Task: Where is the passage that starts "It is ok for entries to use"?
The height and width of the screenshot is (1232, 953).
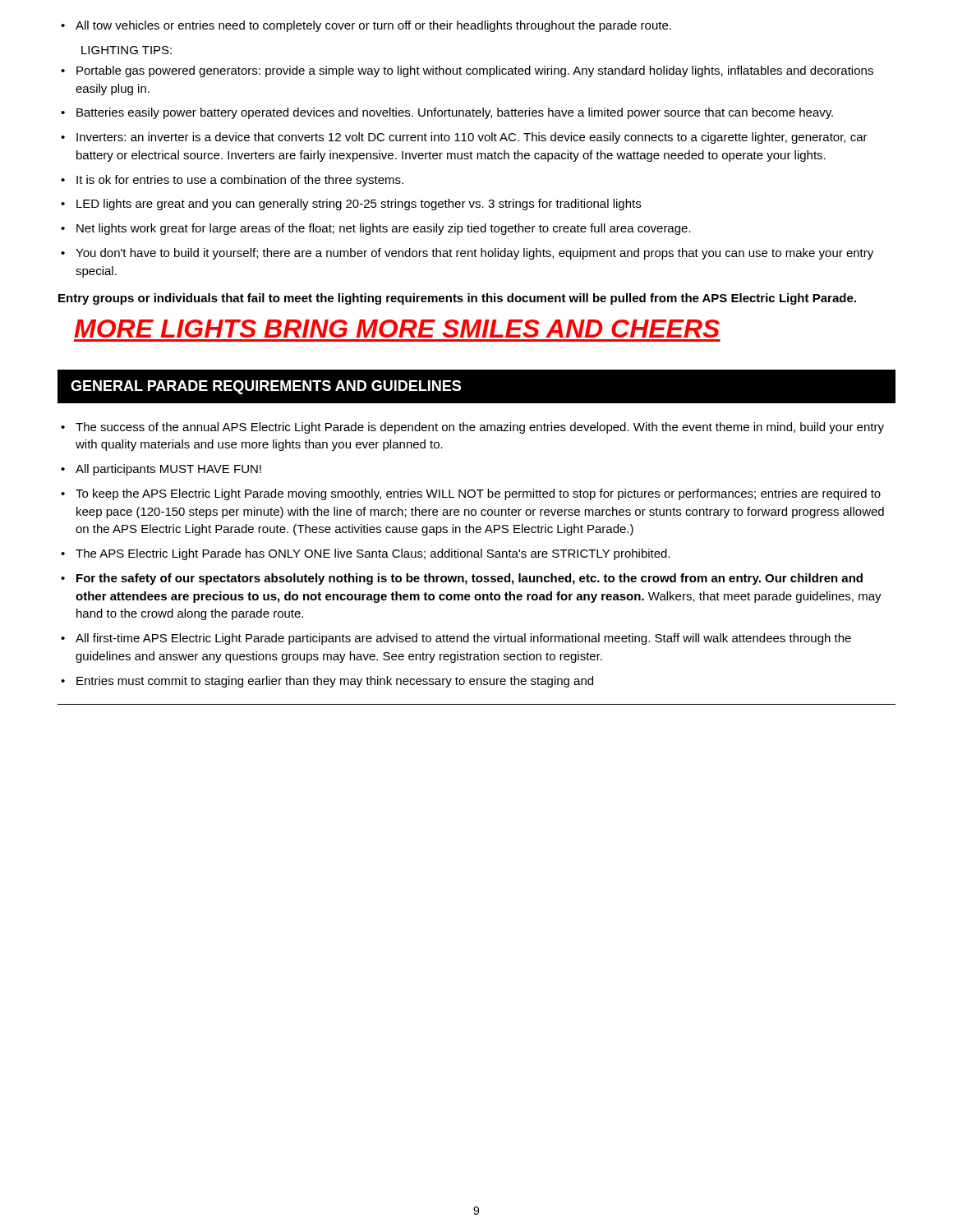Action: pos(232,181)
